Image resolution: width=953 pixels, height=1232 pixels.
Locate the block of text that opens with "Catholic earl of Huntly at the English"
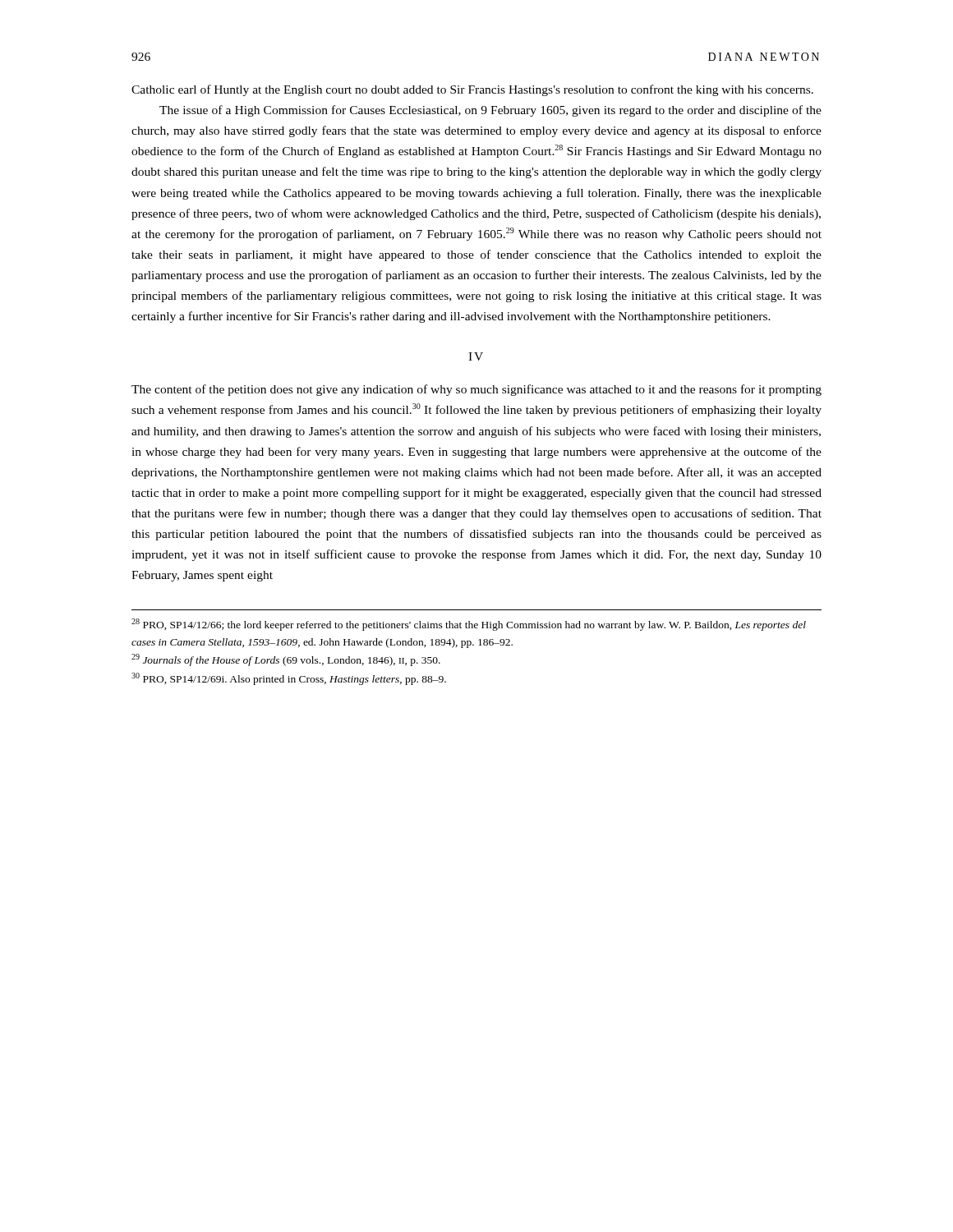click(476, 203)
